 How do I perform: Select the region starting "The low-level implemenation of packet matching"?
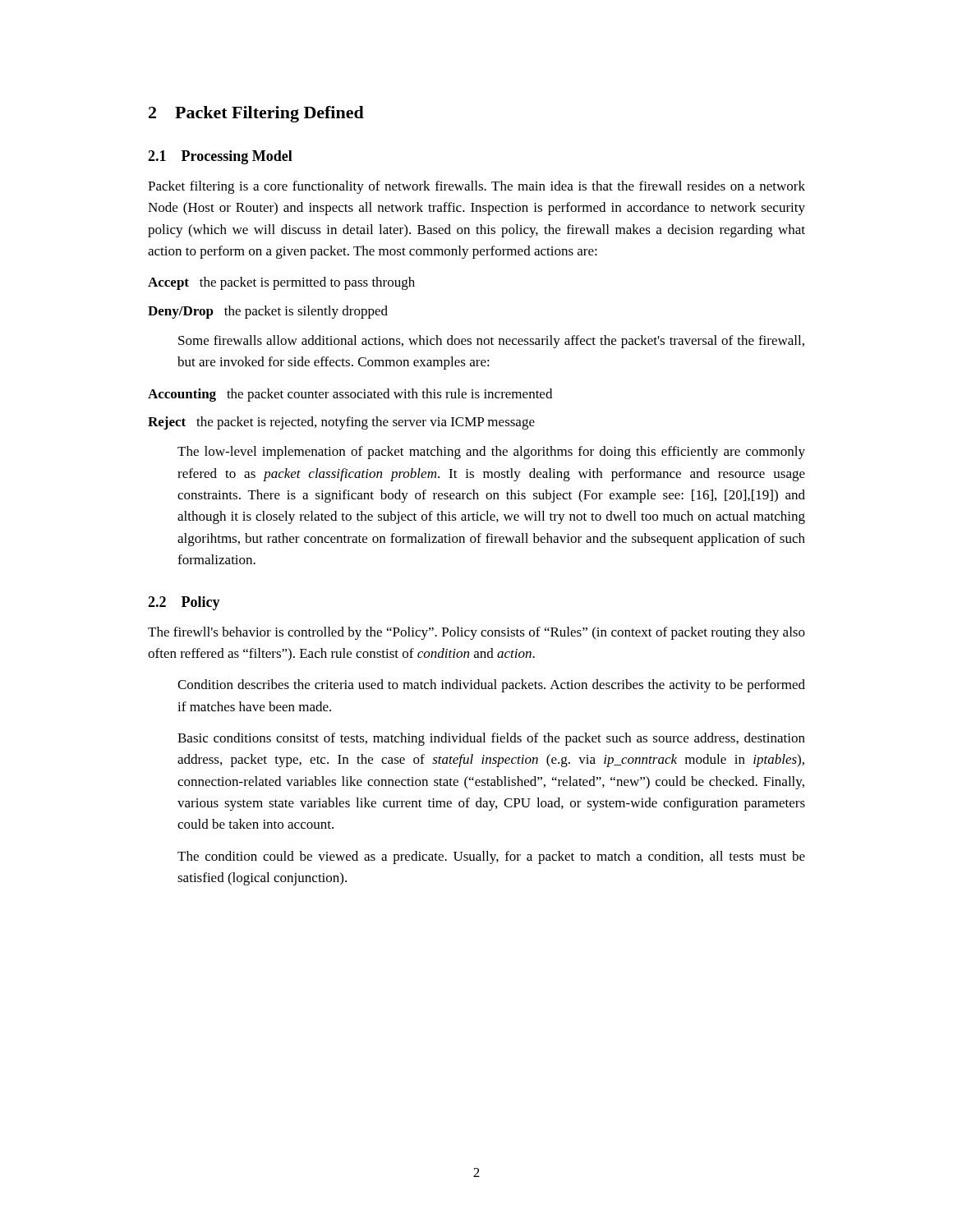[491, 506]
